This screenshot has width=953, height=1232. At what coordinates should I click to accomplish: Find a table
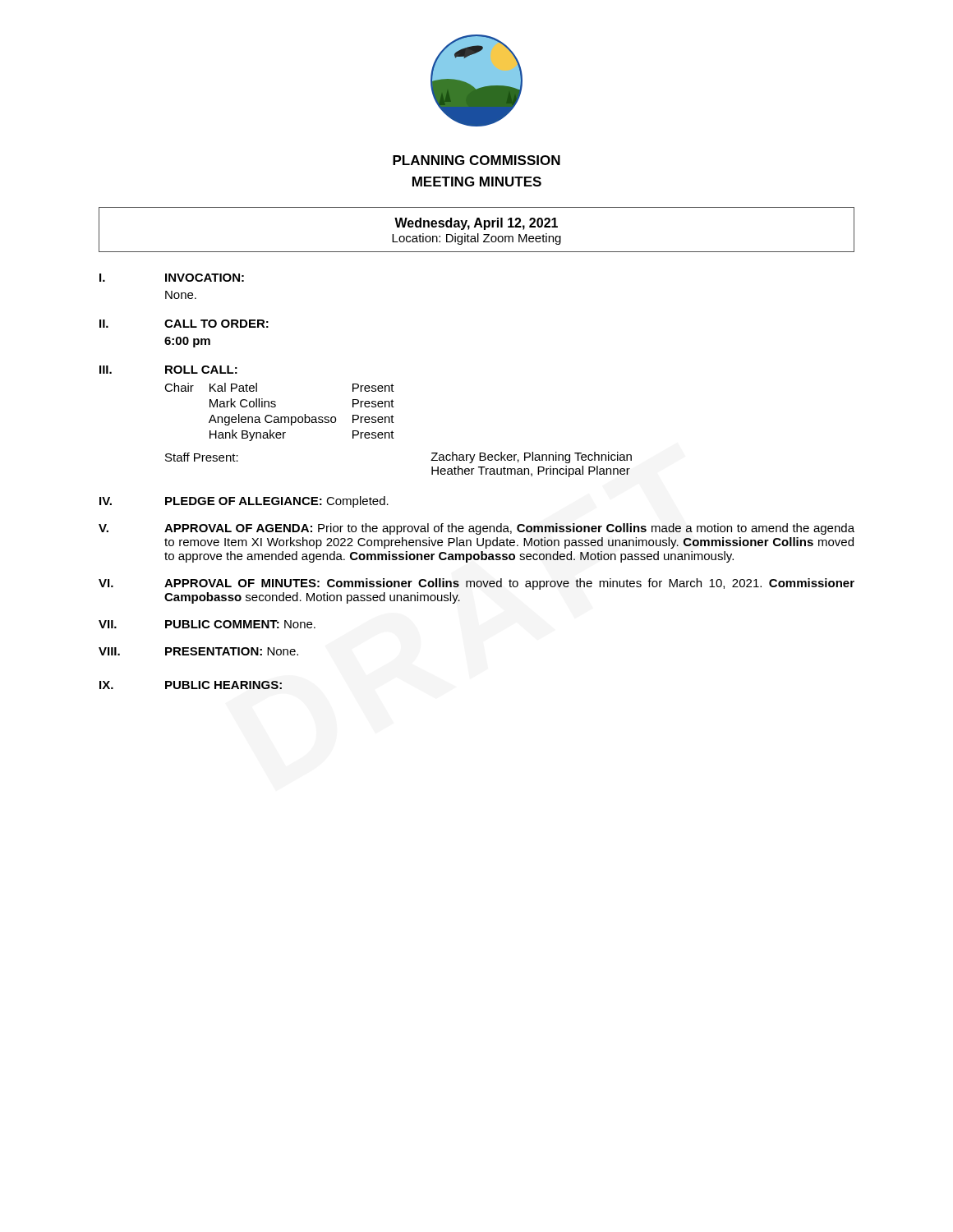509,411
